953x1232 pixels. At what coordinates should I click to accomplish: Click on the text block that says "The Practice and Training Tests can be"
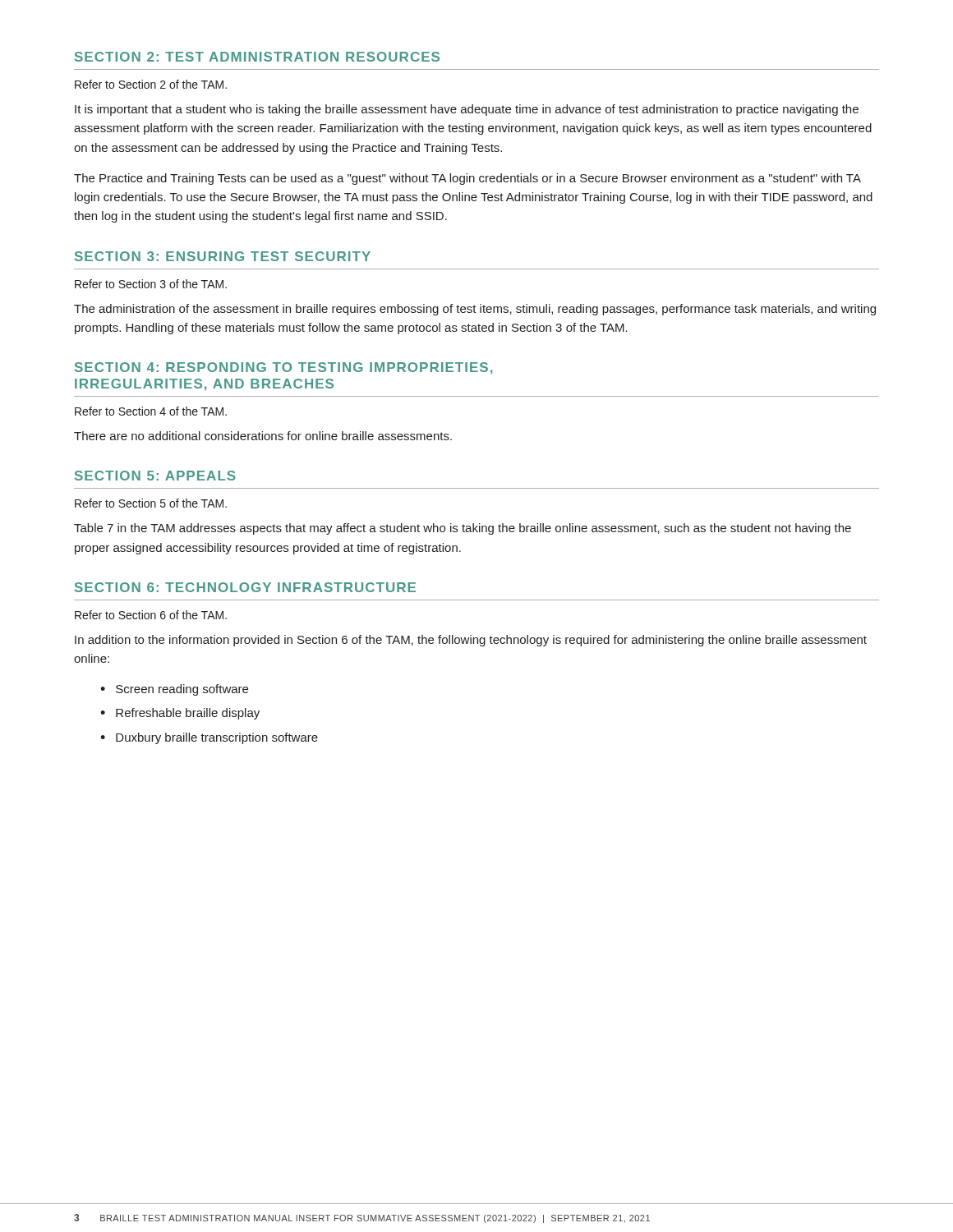473,197
